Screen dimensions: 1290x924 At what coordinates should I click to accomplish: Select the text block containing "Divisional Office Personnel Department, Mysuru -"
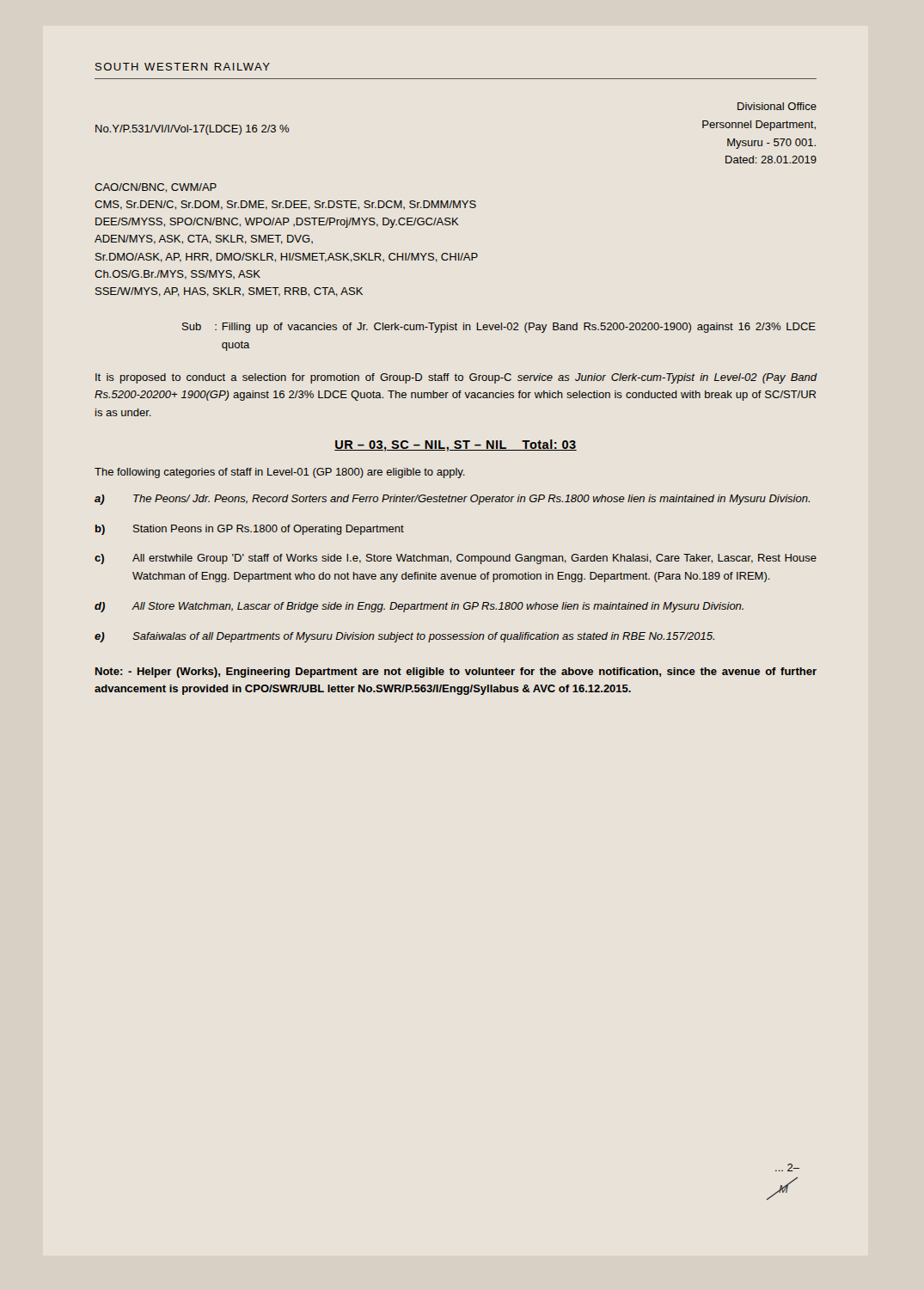click(x=759, y=133)
